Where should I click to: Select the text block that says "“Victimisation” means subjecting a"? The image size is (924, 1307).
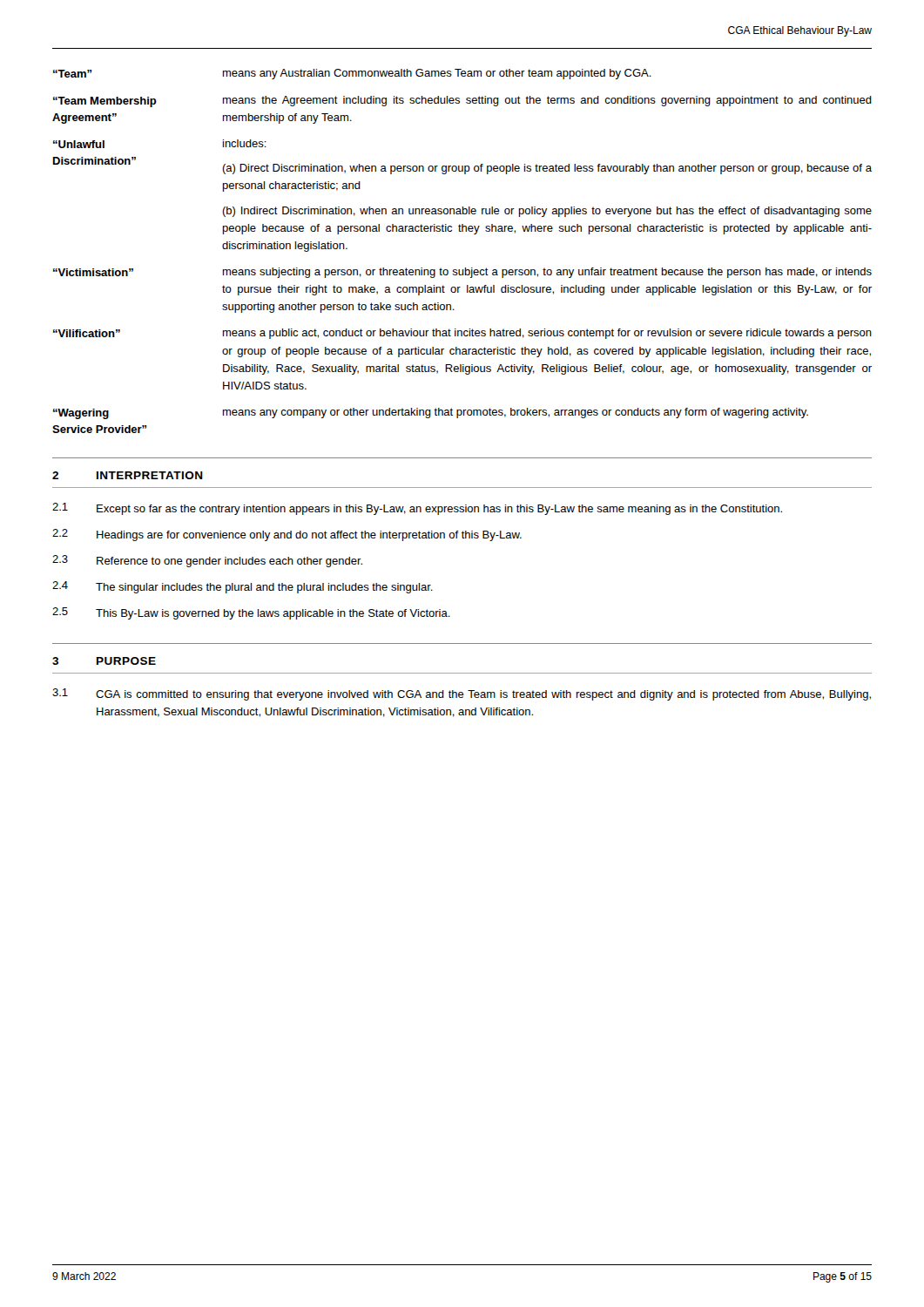(462, 289)
